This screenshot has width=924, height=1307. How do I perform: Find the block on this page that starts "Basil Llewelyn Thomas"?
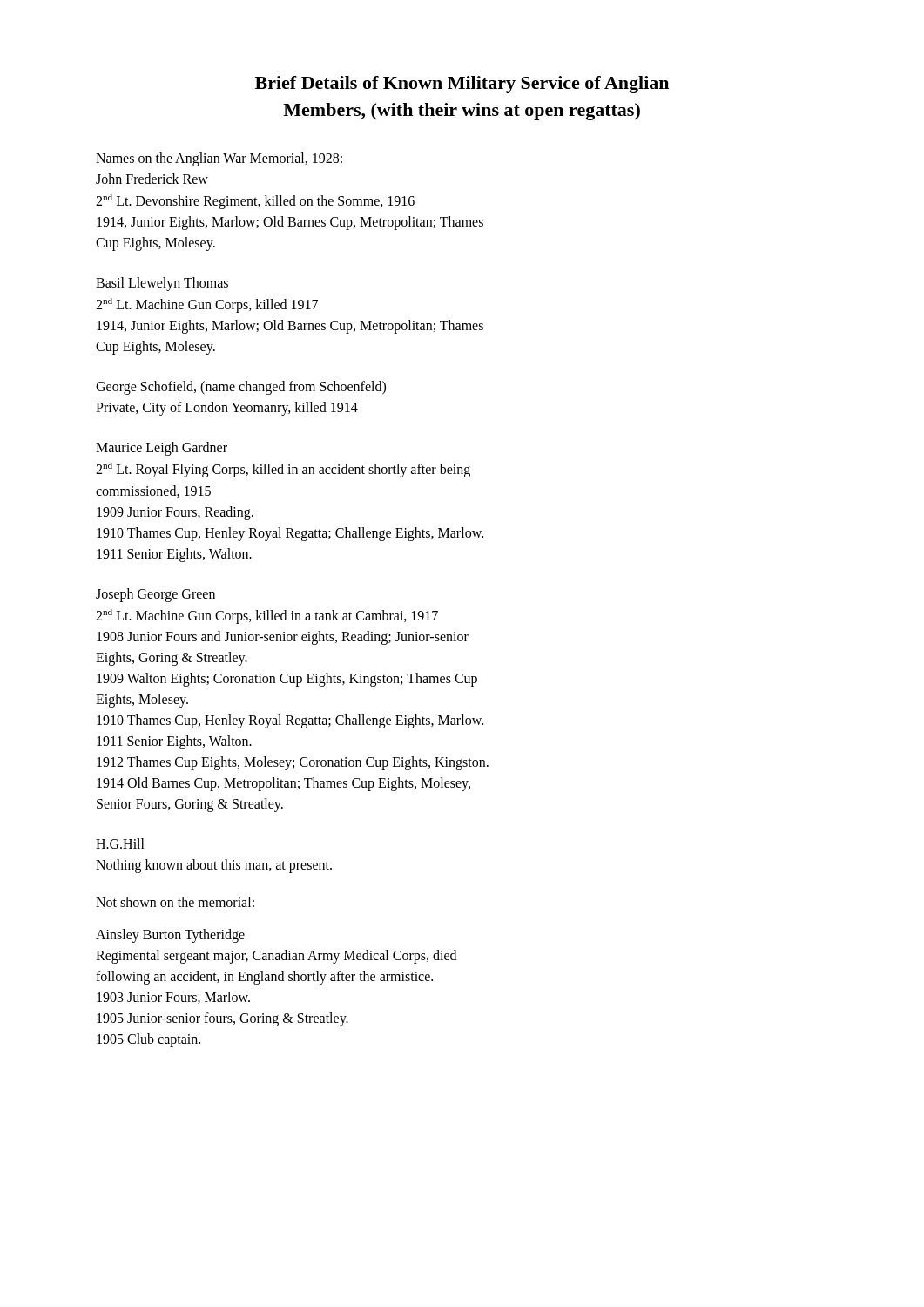462,315
